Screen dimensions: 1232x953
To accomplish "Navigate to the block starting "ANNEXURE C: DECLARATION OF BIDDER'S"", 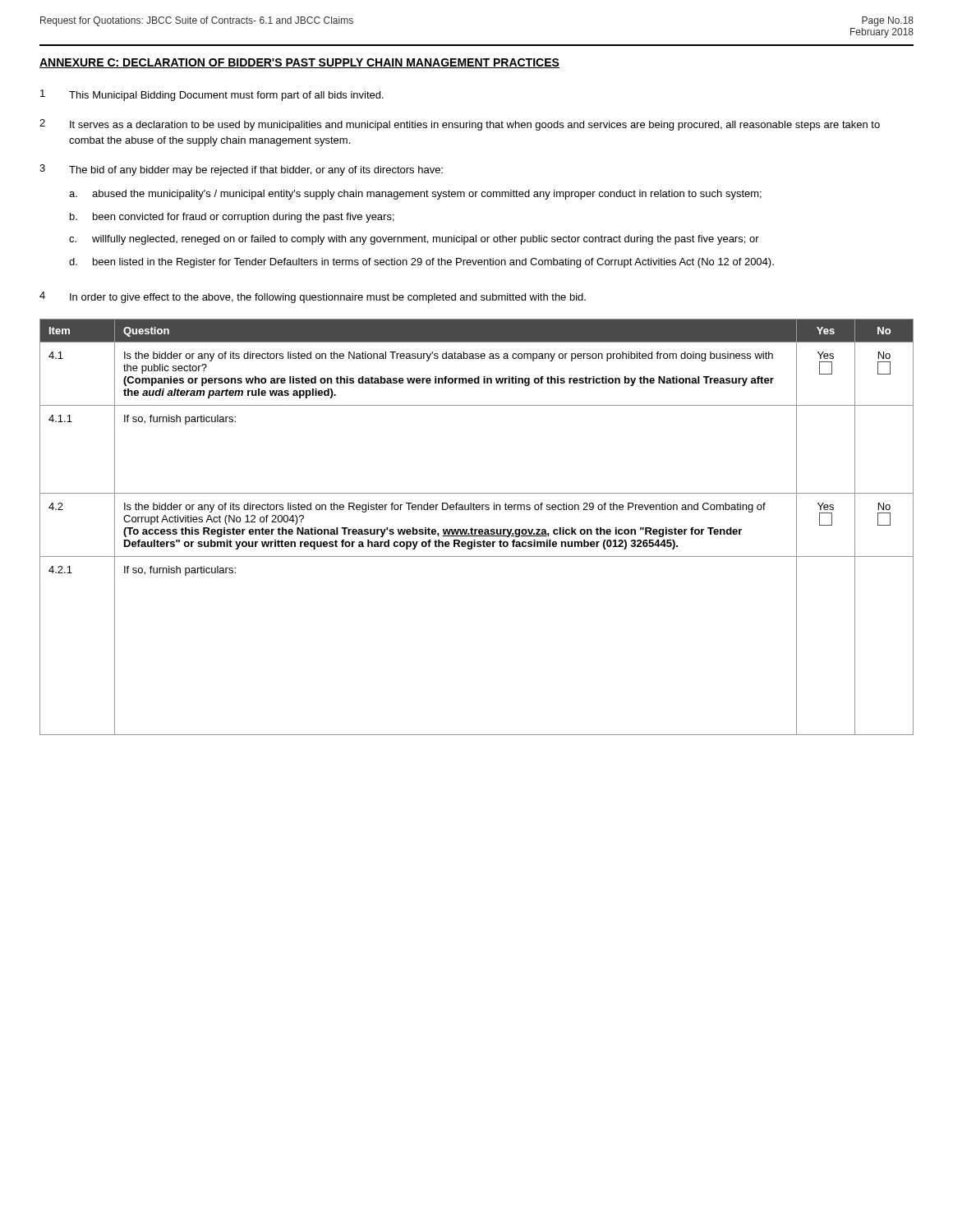I will [476, 62].
